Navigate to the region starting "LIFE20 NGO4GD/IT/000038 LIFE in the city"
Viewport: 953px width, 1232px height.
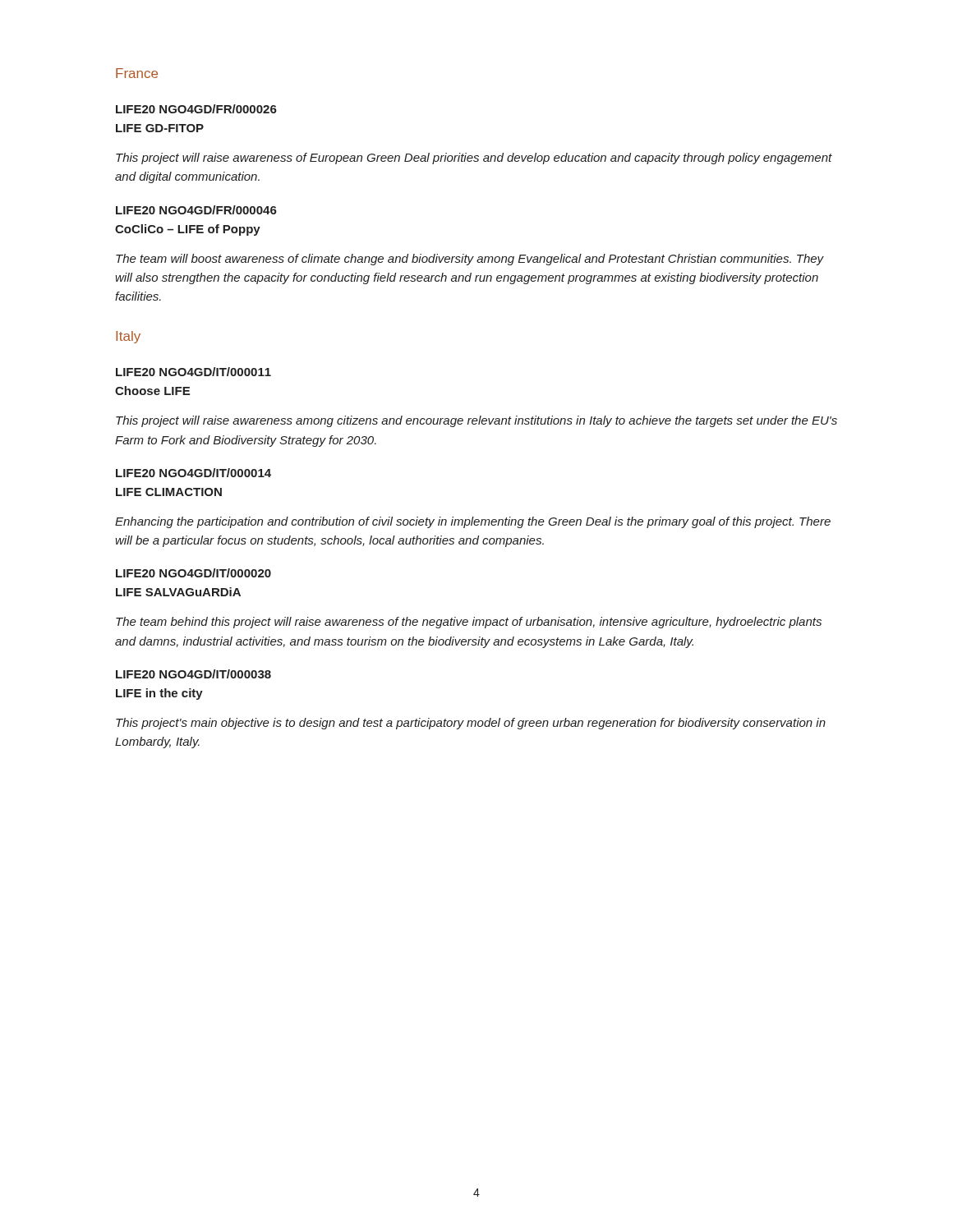[193, 674]
